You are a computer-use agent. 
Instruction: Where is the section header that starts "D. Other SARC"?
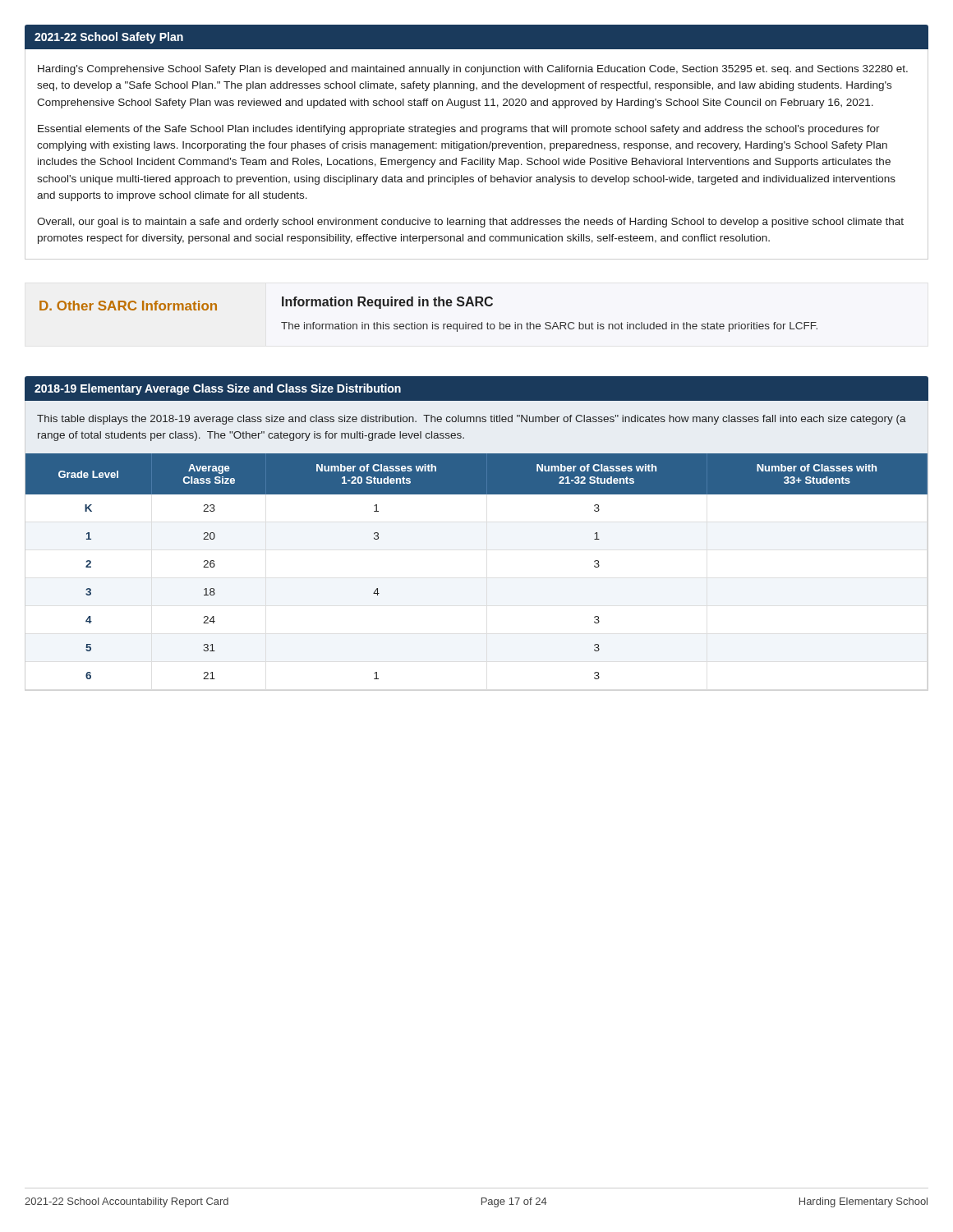128,306
